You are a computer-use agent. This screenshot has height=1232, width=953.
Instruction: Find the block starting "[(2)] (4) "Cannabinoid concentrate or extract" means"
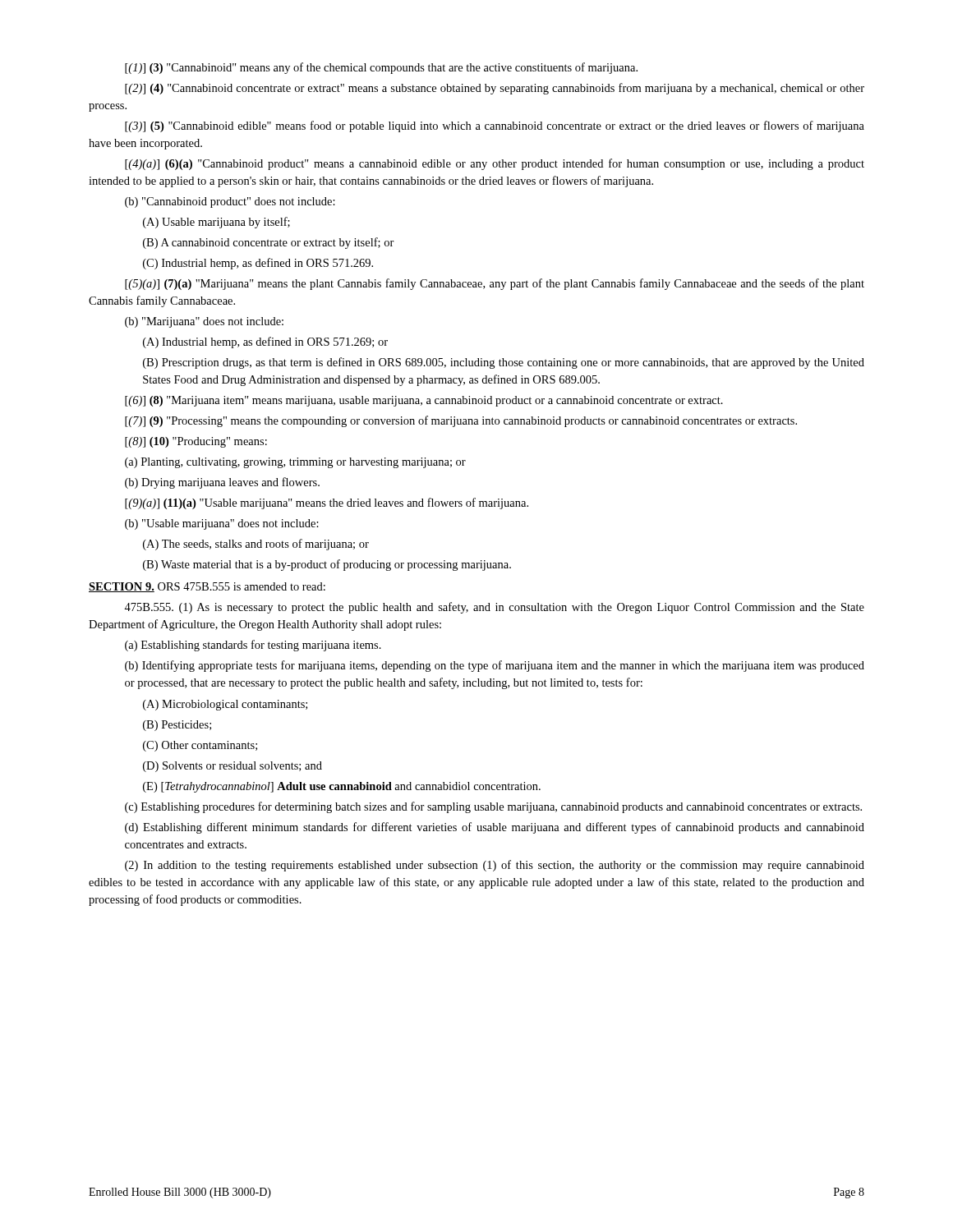coord(476,97)
